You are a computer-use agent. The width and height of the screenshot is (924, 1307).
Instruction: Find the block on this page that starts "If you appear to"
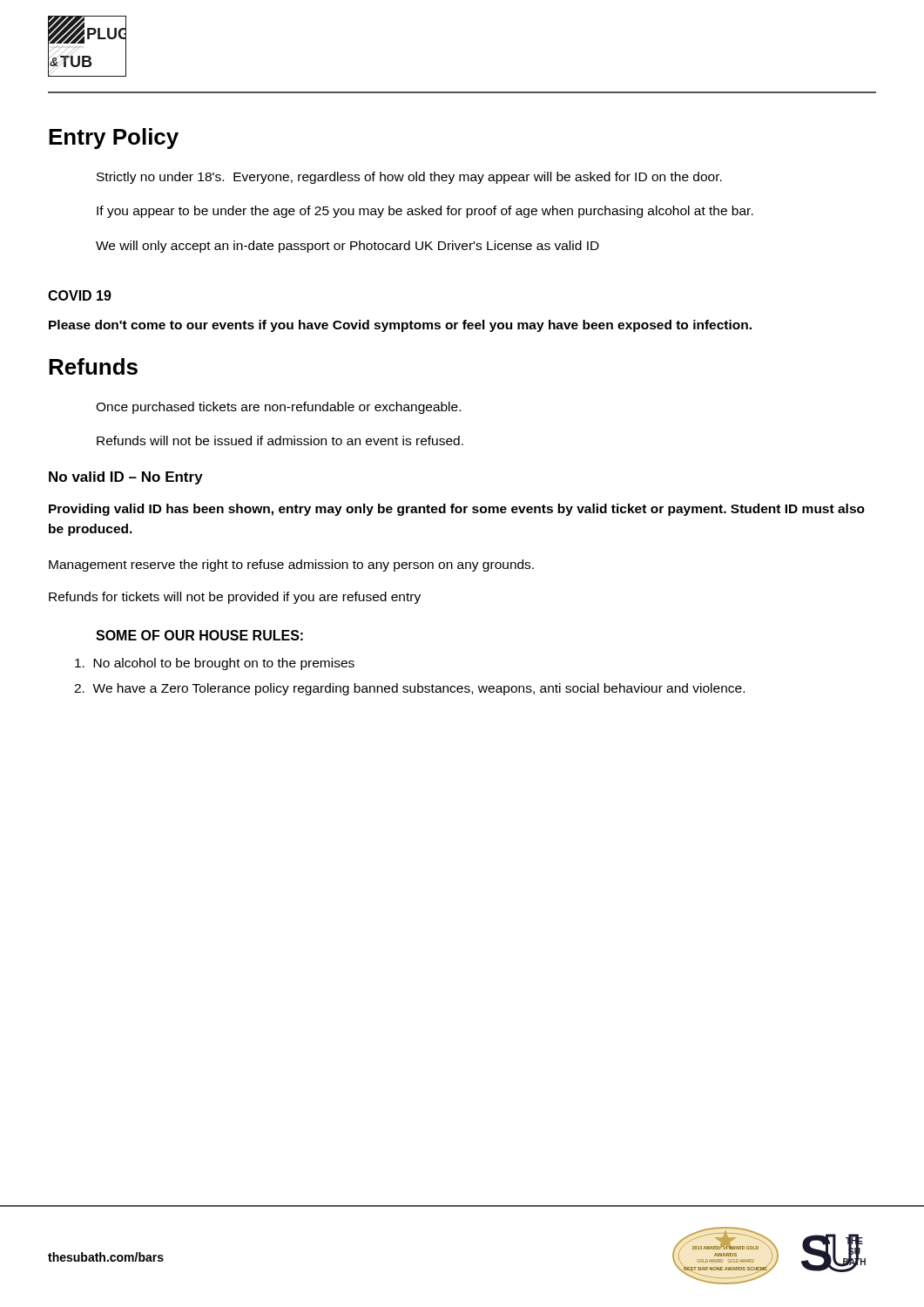425,211
